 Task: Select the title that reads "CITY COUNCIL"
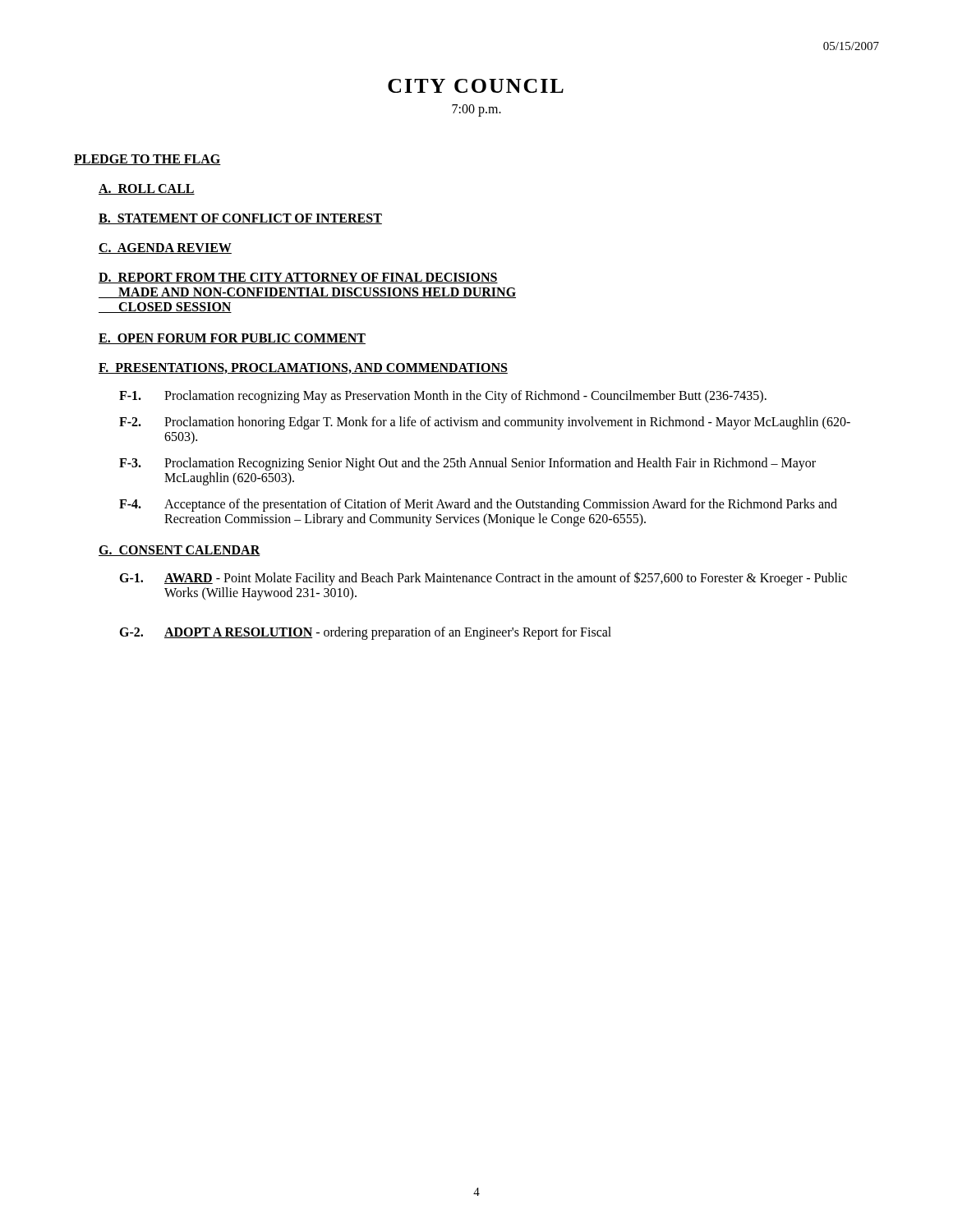click(476, 86)
